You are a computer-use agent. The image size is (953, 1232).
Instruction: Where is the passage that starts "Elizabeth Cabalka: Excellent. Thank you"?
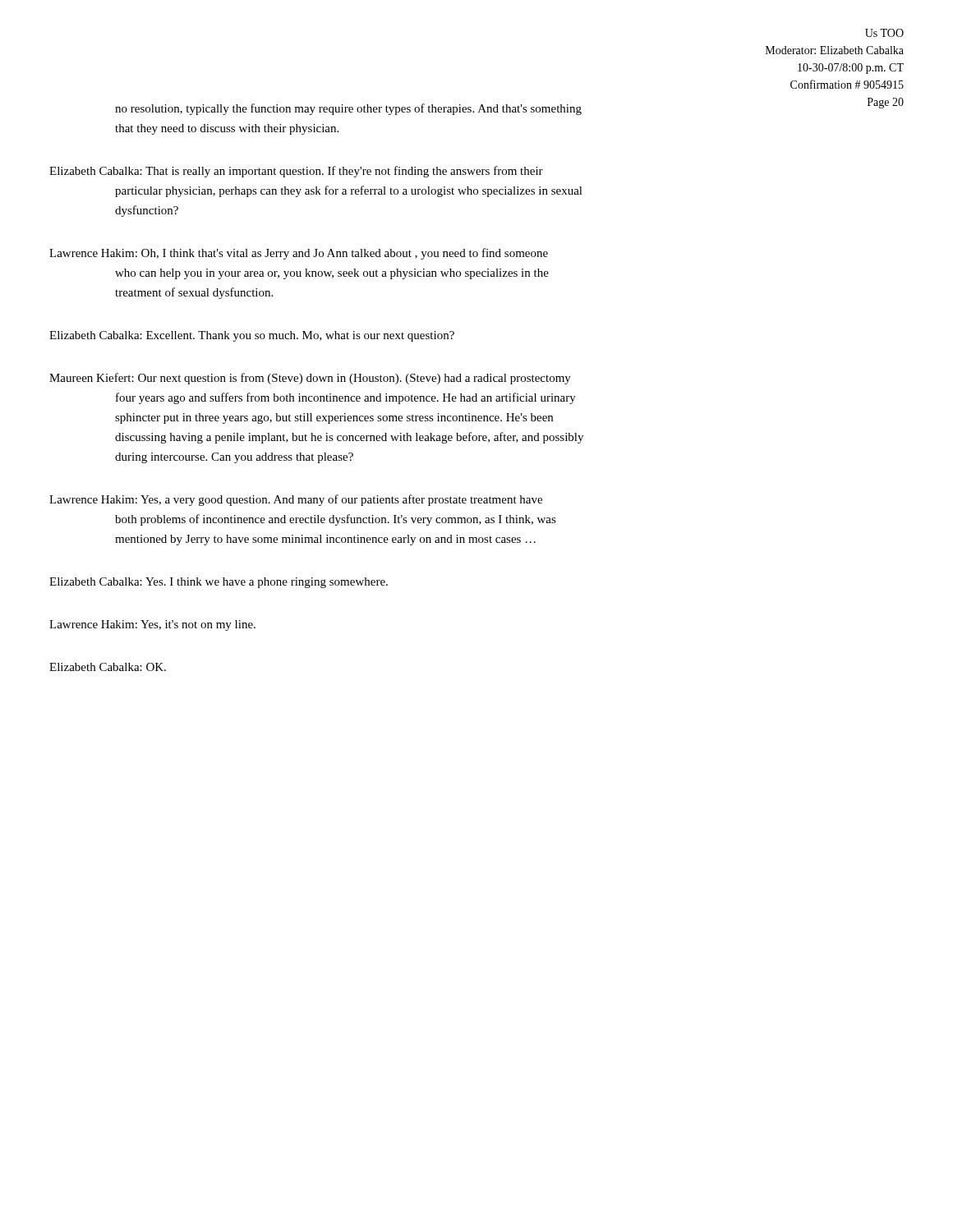tap(252, 336)
